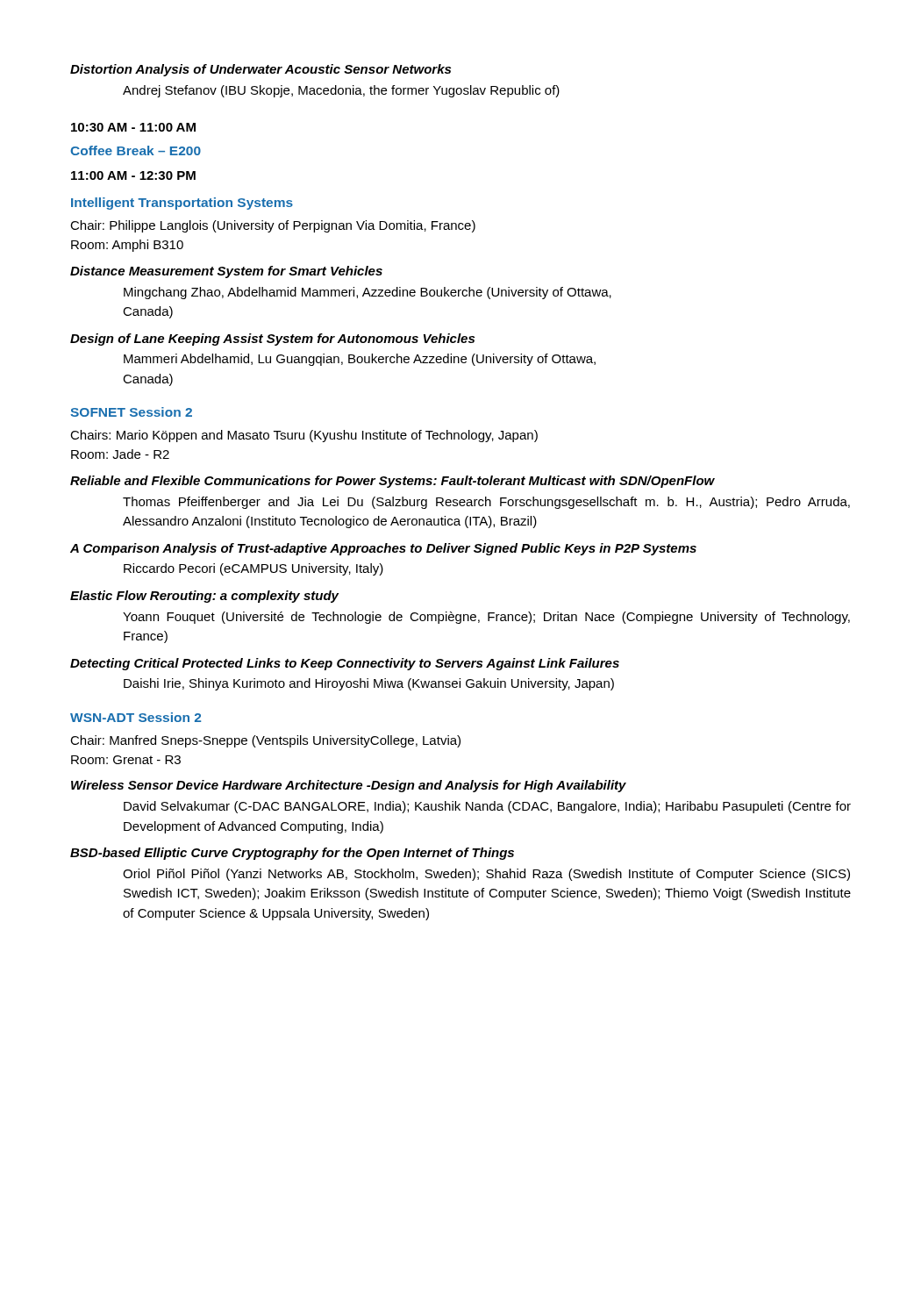The width and height of the screenshot is (921, 1316).
Task: Point to the element starting "11:00 AM - 12:30 PM"
Action: coord(133,175)
